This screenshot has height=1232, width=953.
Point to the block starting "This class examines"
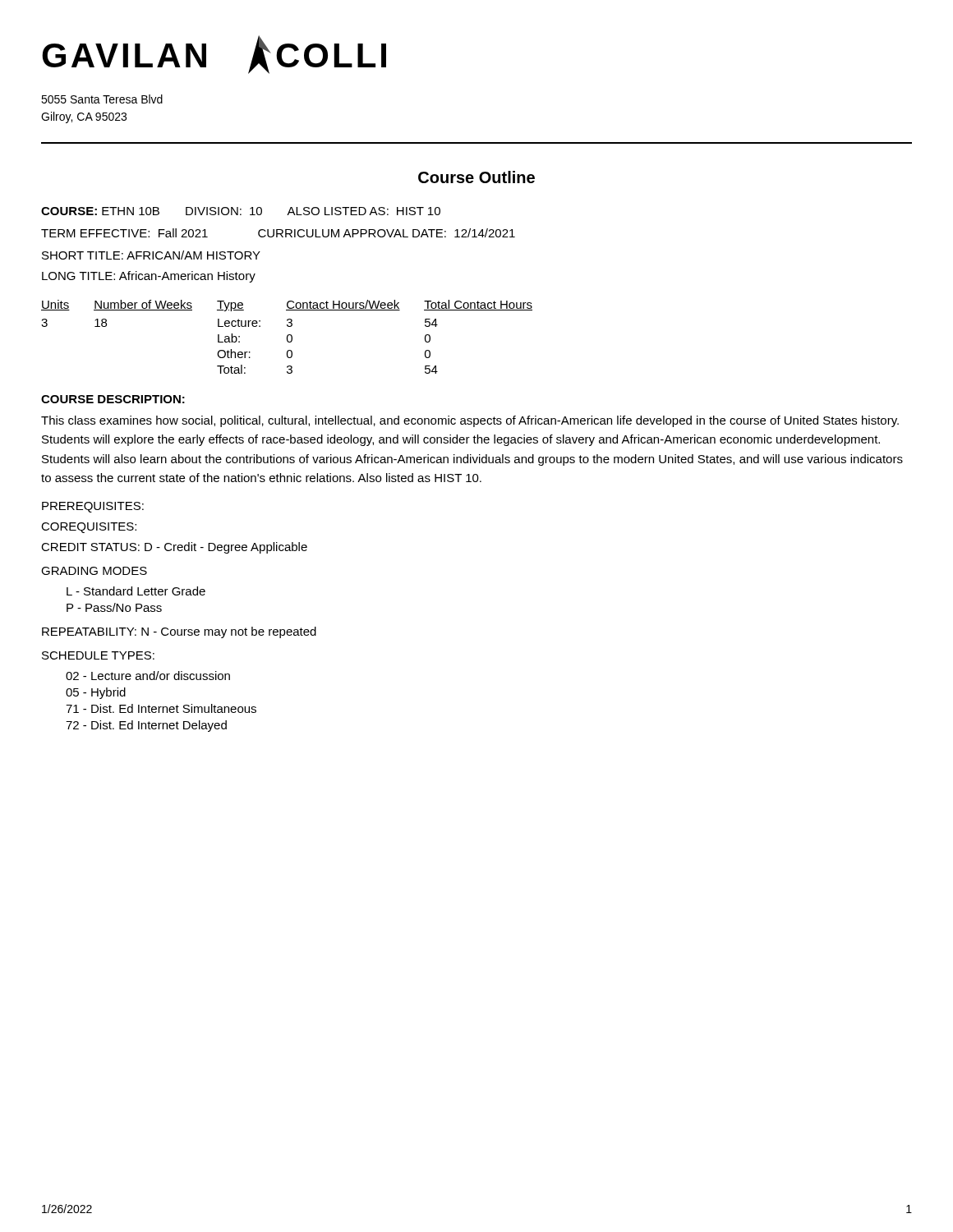coord(472,449)
